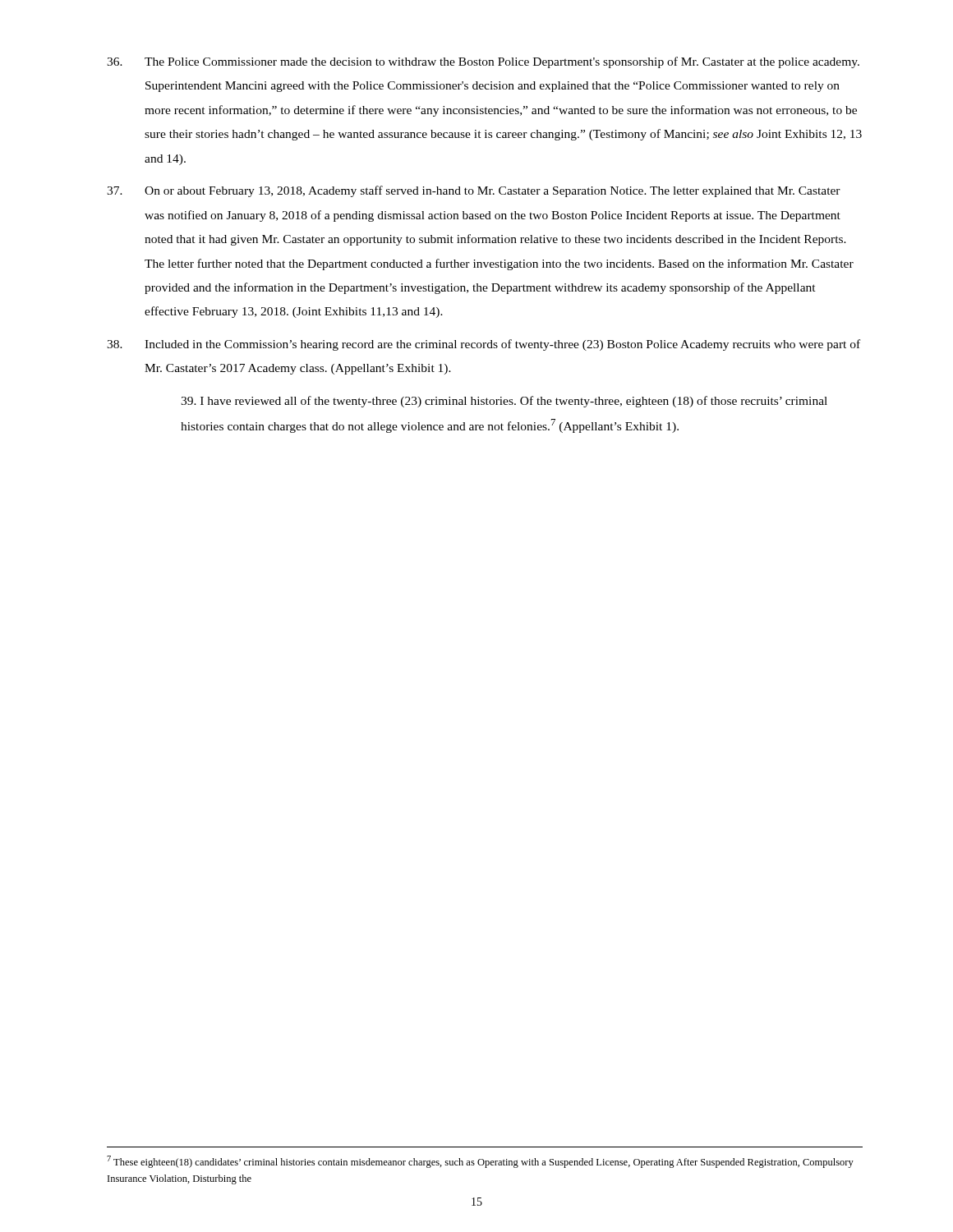Find the block on this page that starts "36. The Police Commissioner made the decision to"
This screenshot has height=1232, width=953.
pyautogui.click(x=485, y=110)
